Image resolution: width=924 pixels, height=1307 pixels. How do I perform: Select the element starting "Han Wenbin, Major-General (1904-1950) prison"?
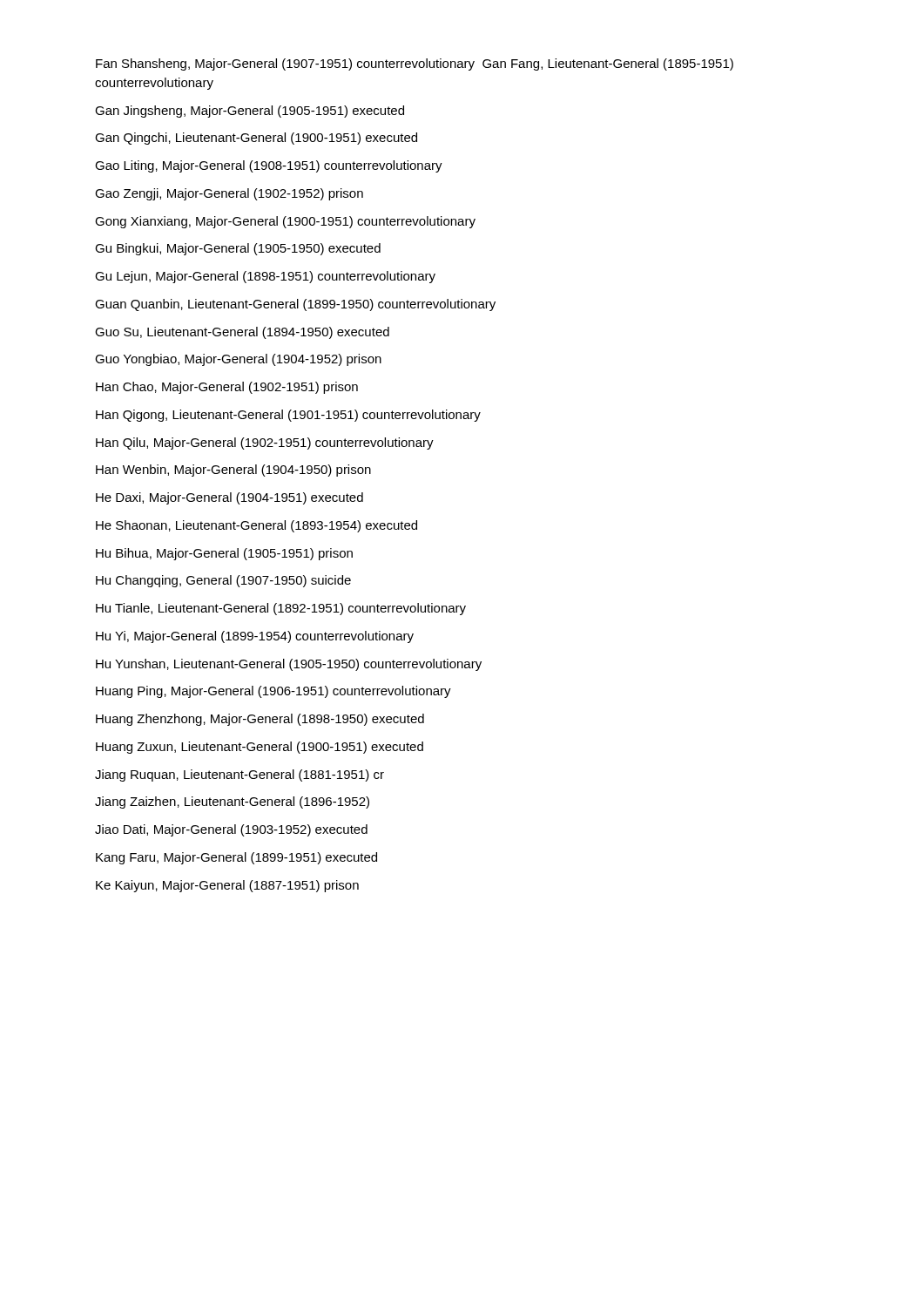click(233, 469)
